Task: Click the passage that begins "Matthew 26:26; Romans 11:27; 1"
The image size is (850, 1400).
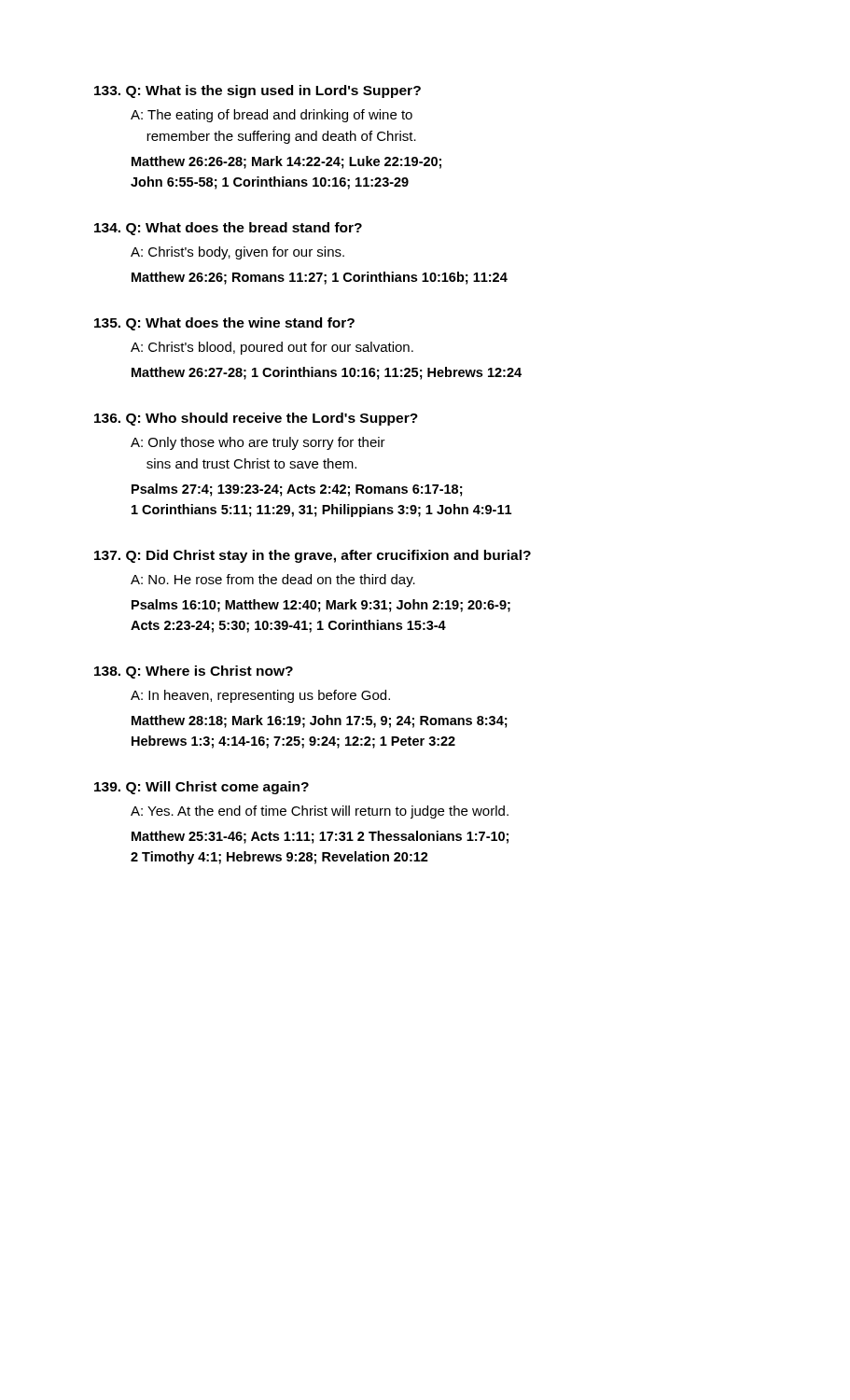Action: [x=319, y=277]
